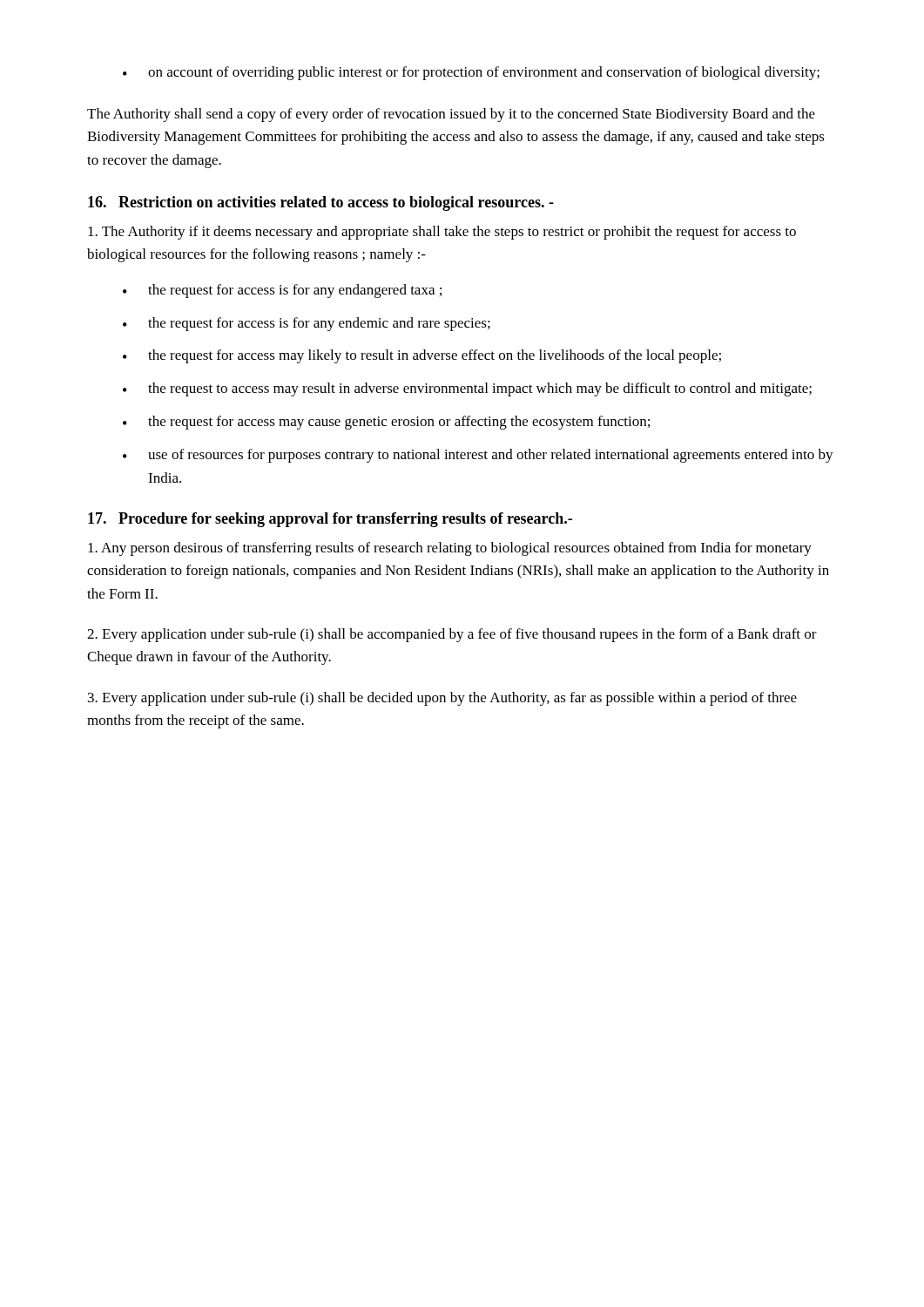Screen dimensions: 1307x924
Task: Locate the element starting "Any person desirous of transferring results"
Action: (x=458, y=571)
